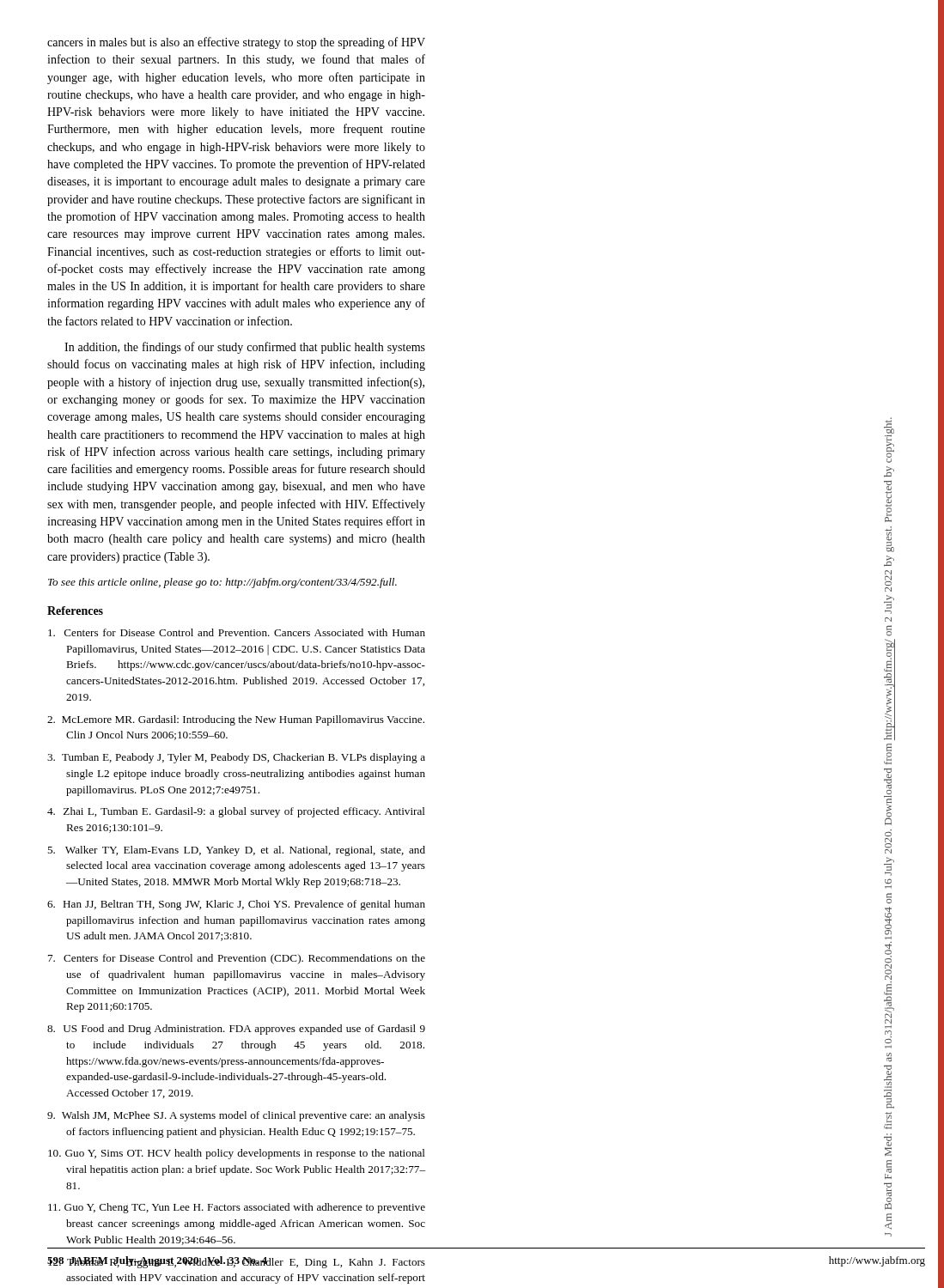944x1288 pixels.
Task: Select the block starting "4. Zhai L, Tumban"
Action: 236,820
